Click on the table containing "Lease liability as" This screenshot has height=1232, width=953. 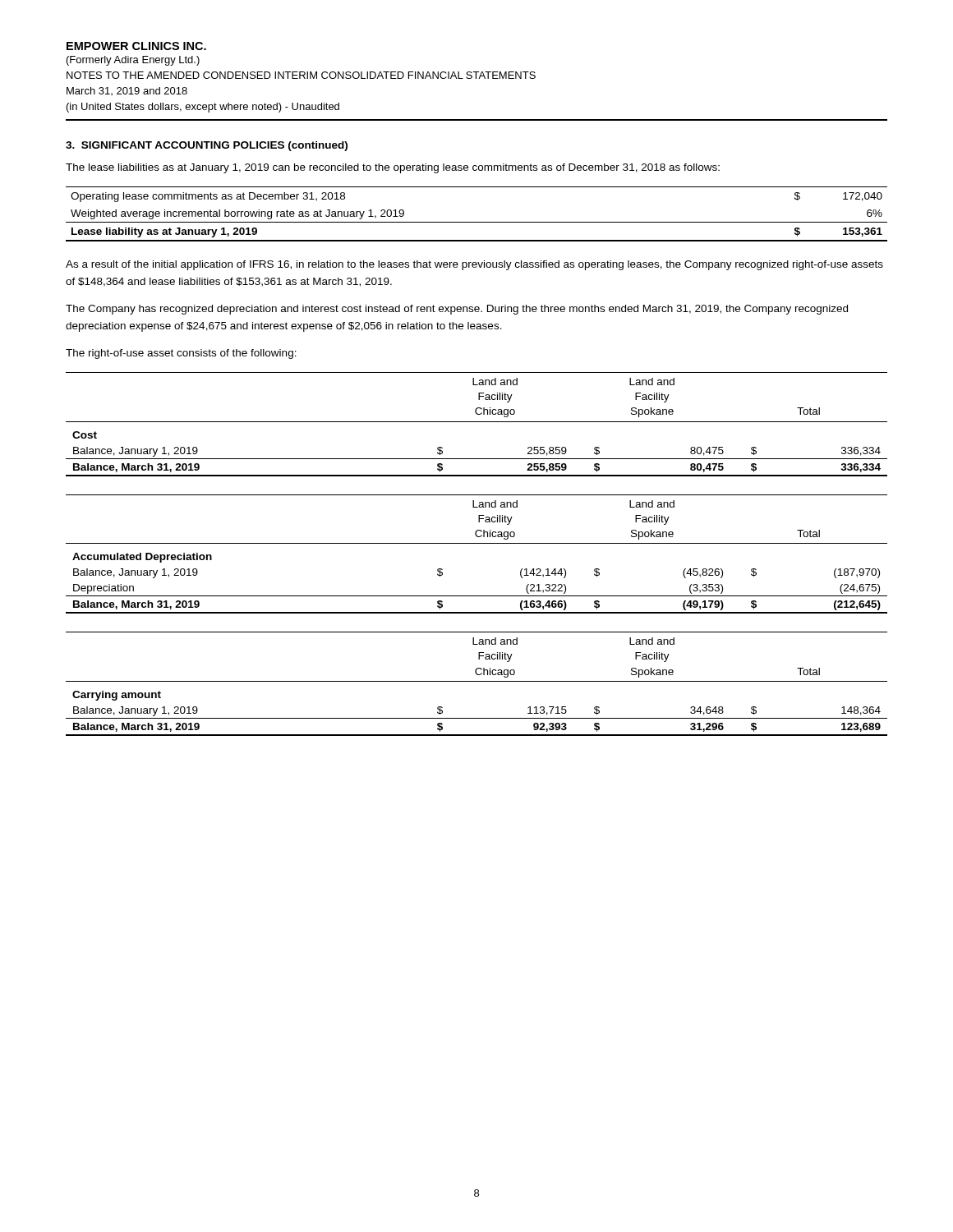click(x=476, y=214)
